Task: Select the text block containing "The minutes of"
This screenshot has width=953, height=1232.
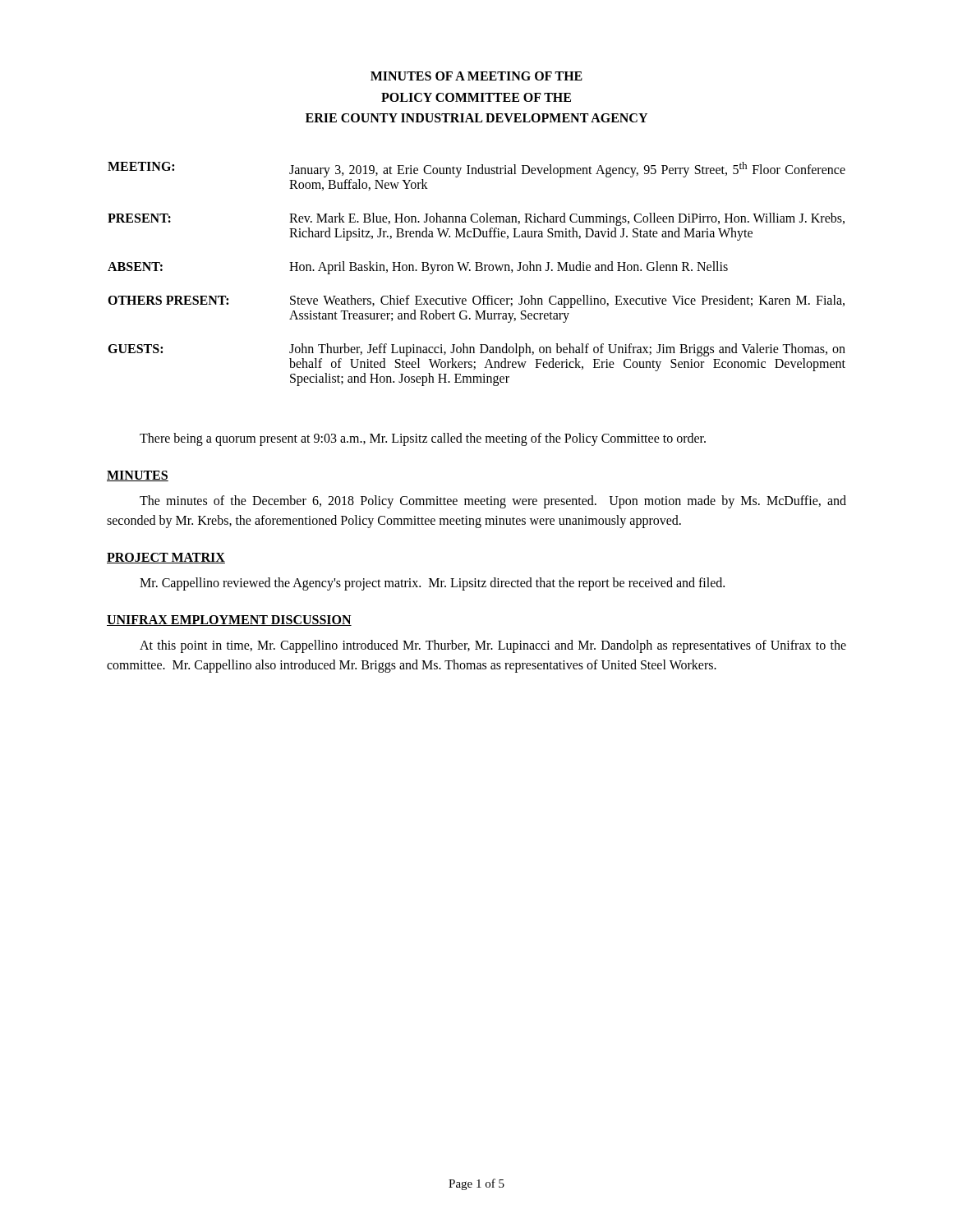Action: pyautogui.click(x=476, y=511)
